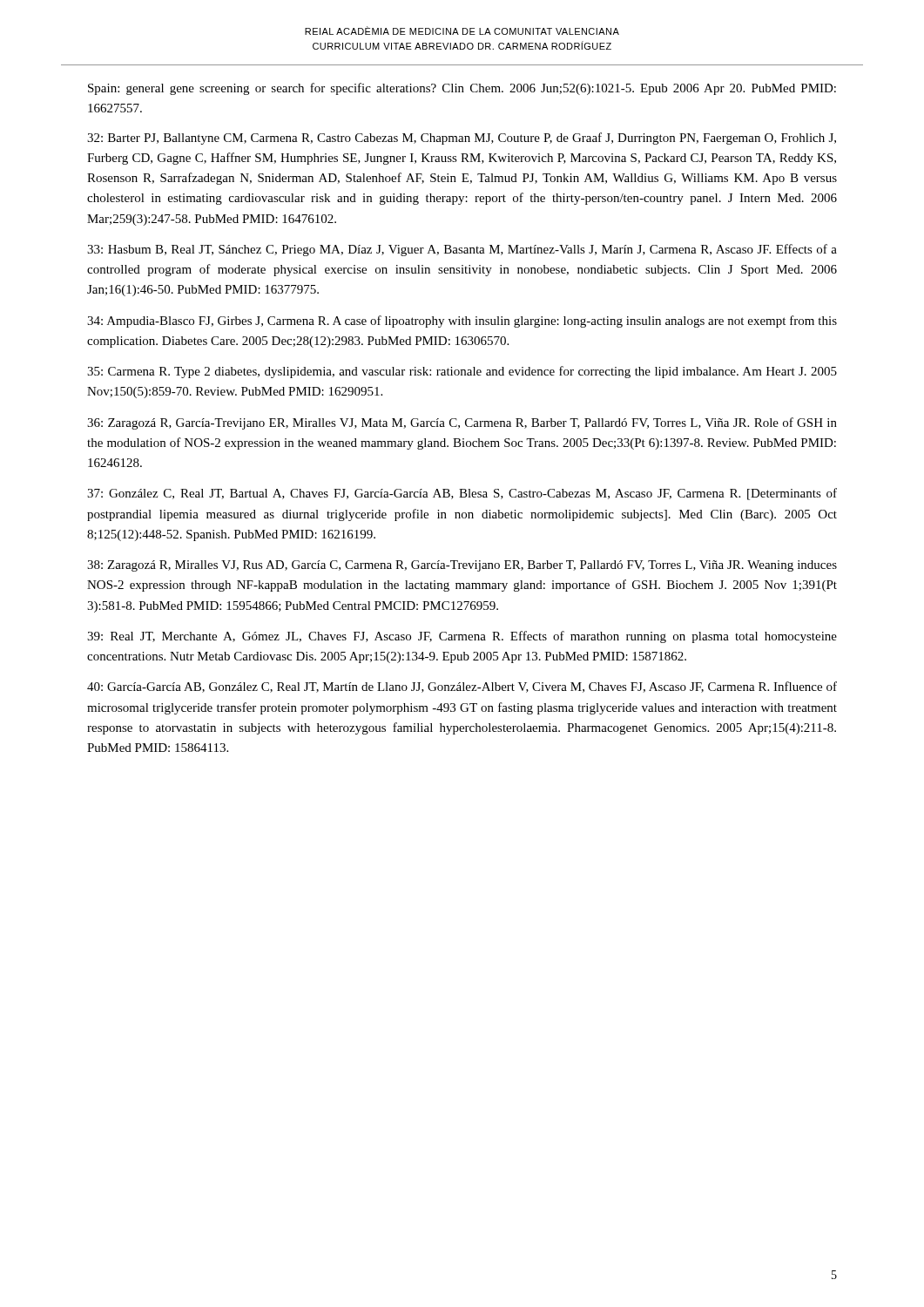The height and width of the screenshot is (1307, 924).
Task: Locate the block of text that opens with "39: Real JT, Merchante A,"
Action: [x=462, y=646]
